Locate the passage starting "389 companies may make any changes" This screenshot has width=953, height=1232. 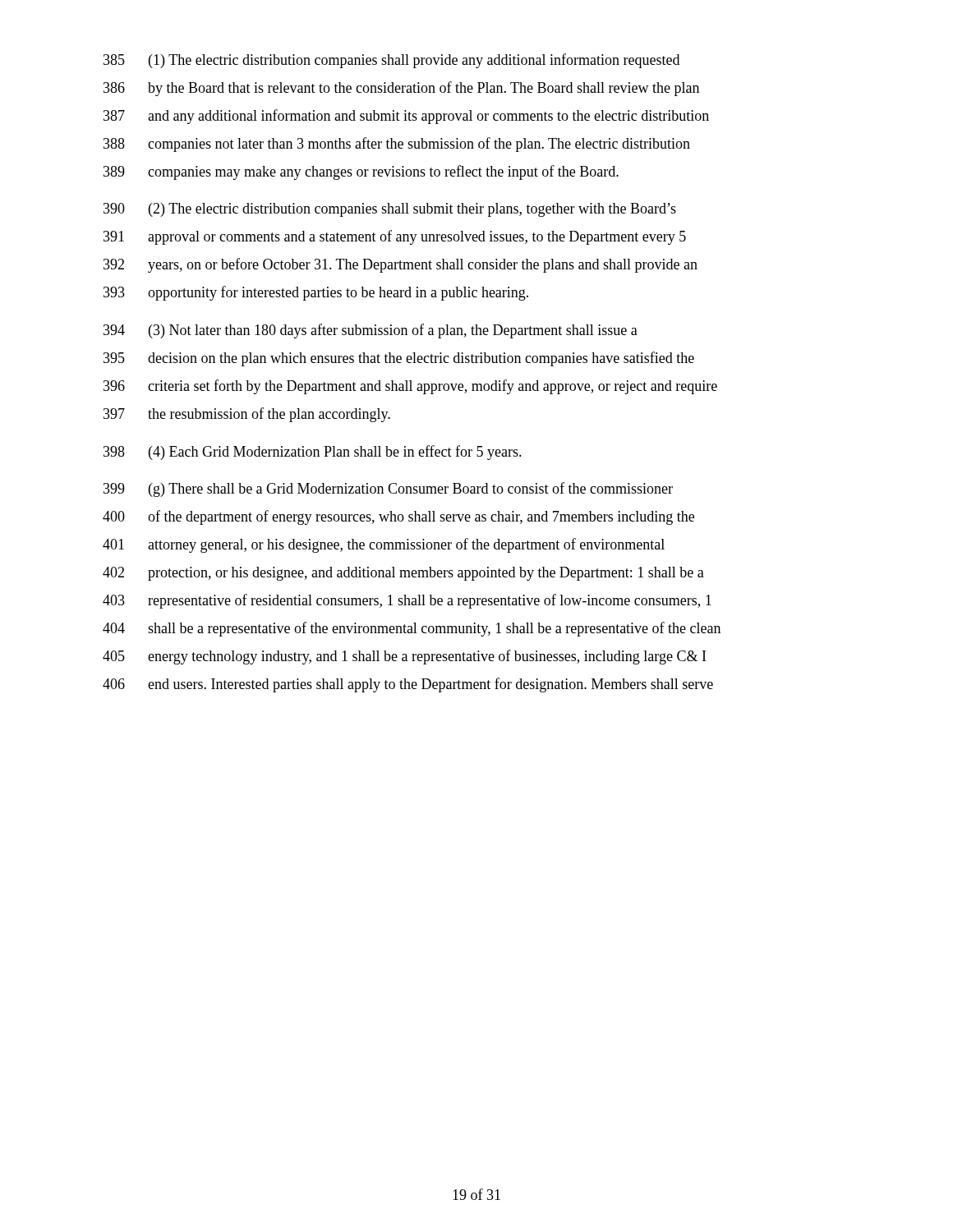[476, 172]
